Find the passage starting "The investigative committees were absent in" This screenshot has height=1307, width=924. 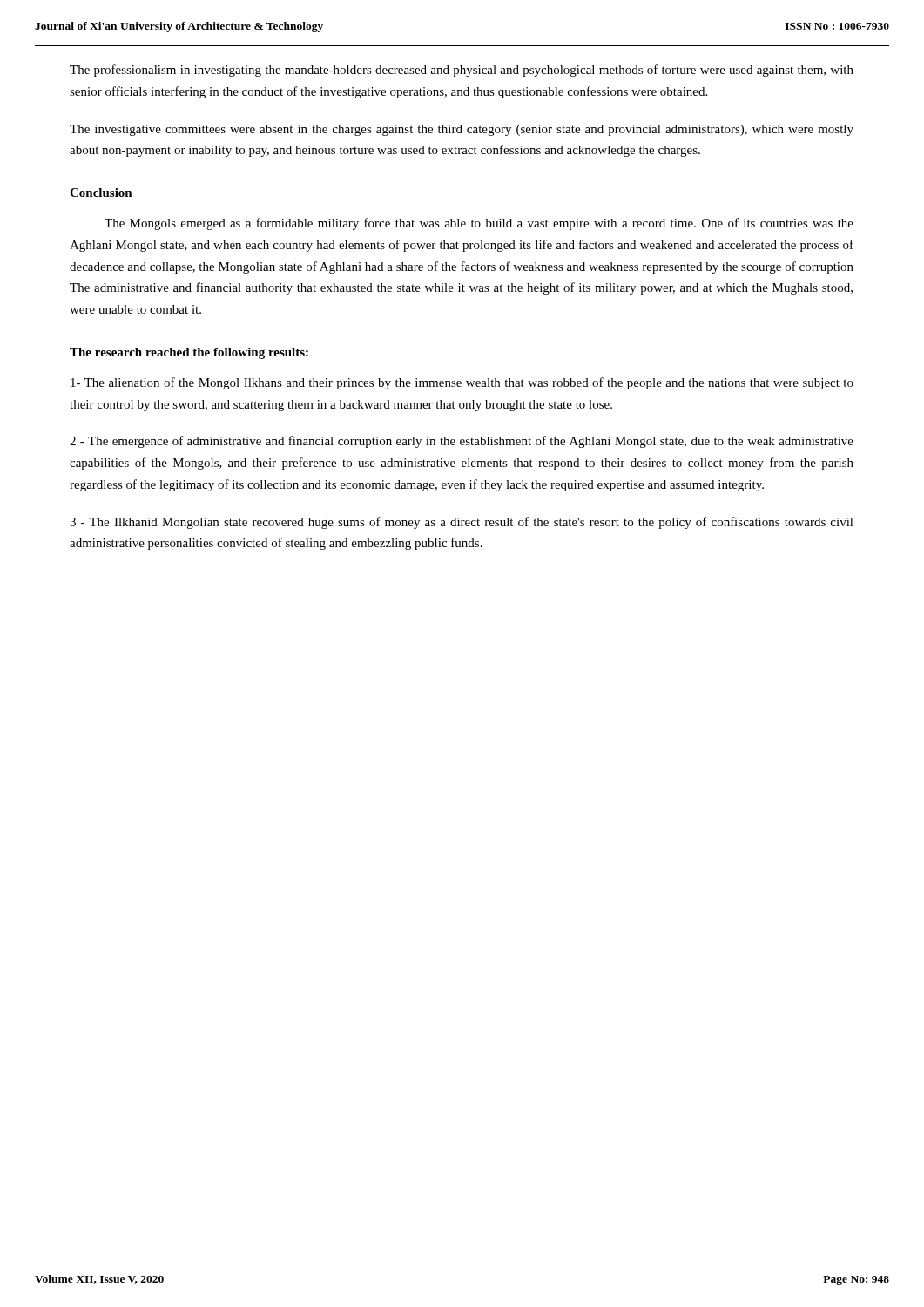click(462, 139)
